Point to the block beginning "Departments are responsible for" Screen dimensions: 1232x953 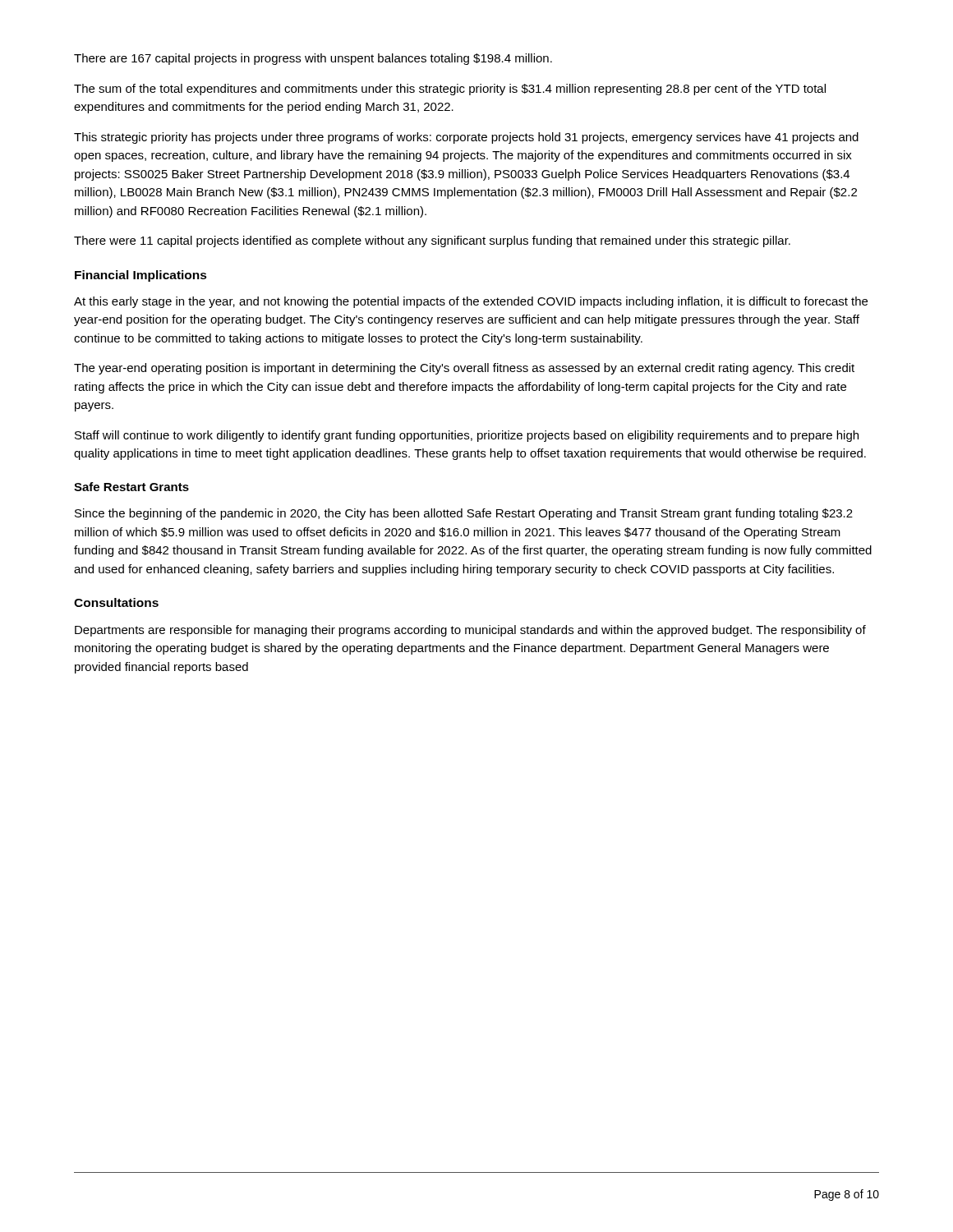click(x=476, y=648)
